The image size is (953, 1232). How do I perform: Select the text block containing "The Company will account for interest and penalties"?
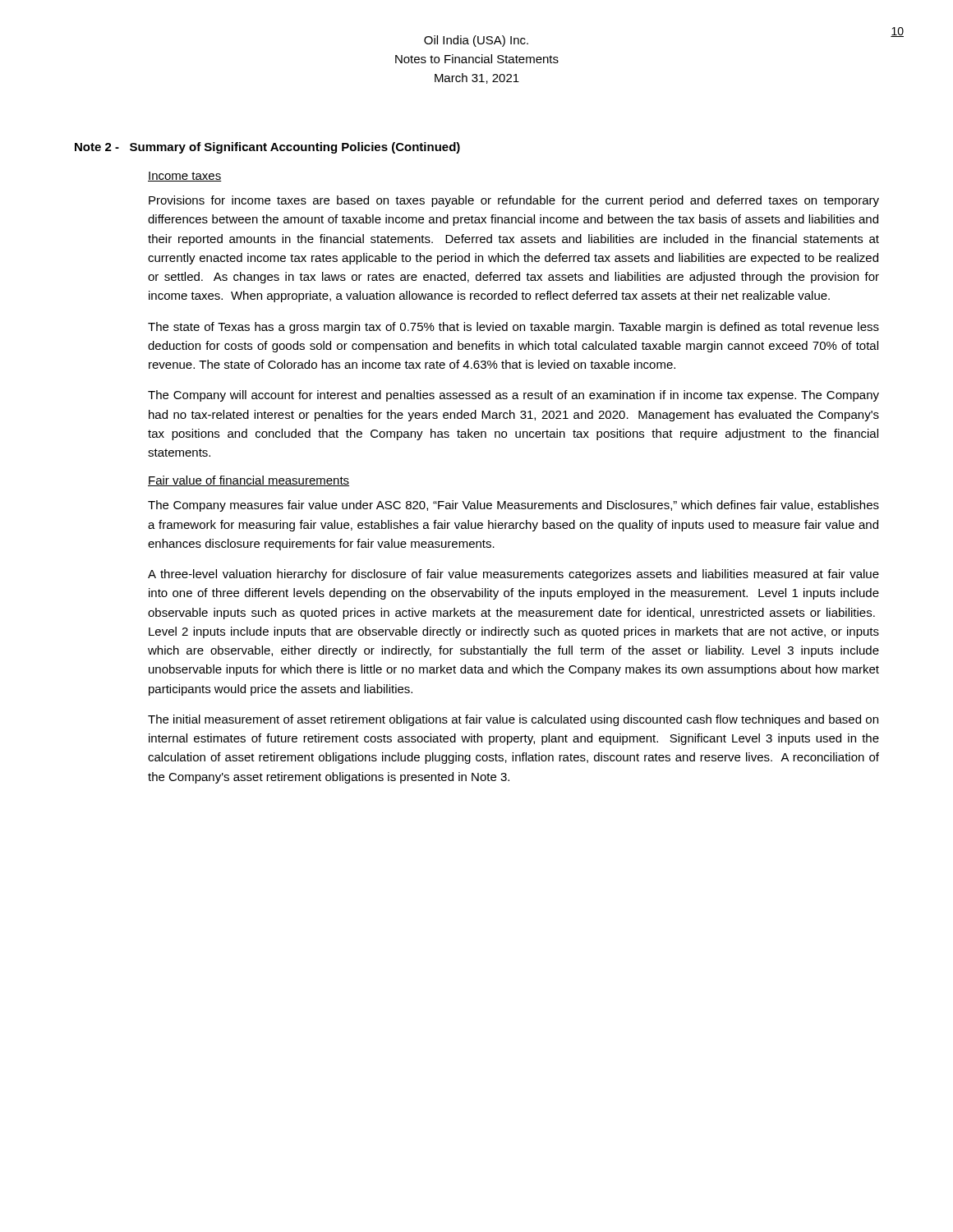tap(513, 424)
